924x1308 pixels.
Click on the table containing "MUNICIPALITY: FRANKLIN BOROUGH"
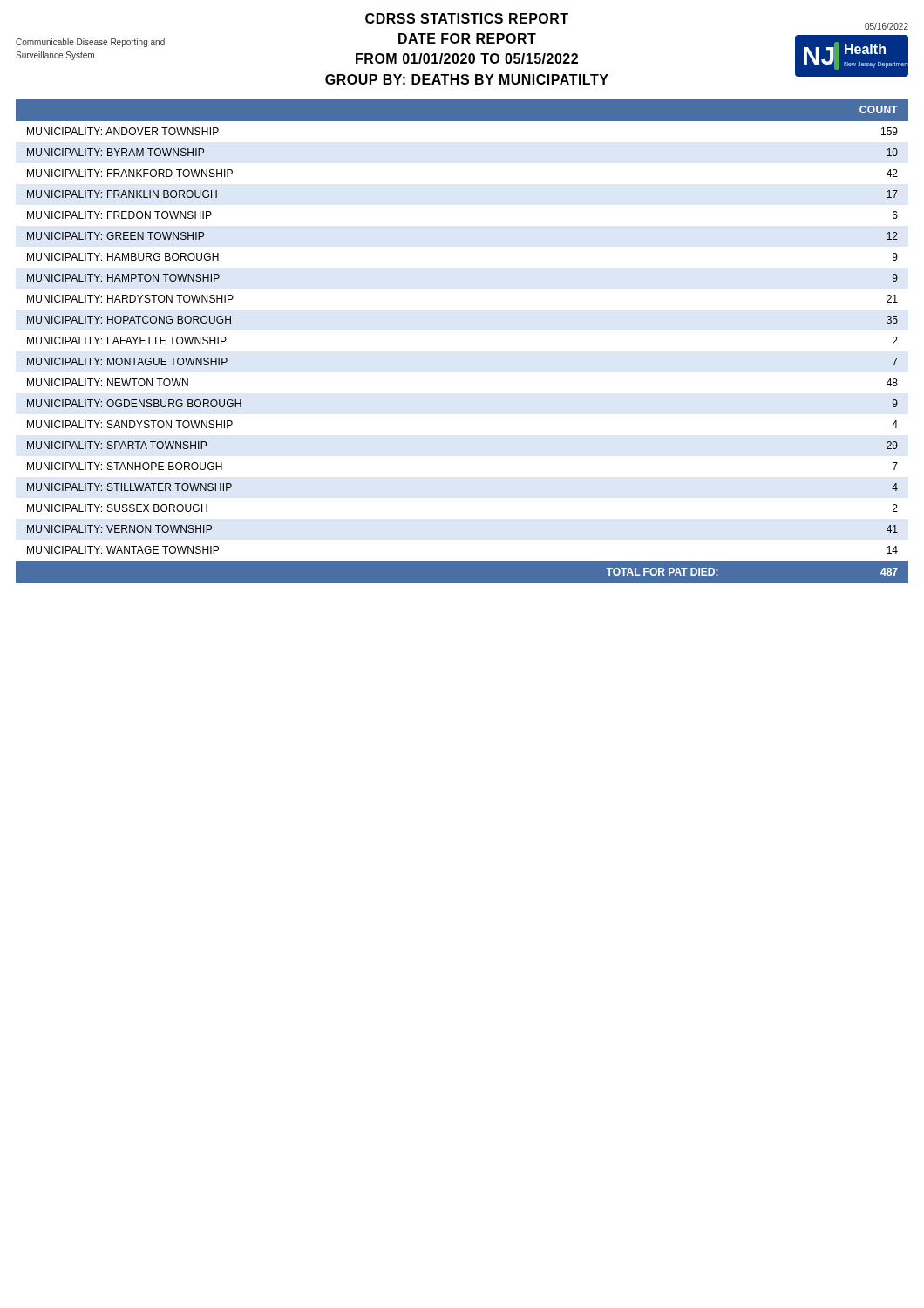(462, 341)
